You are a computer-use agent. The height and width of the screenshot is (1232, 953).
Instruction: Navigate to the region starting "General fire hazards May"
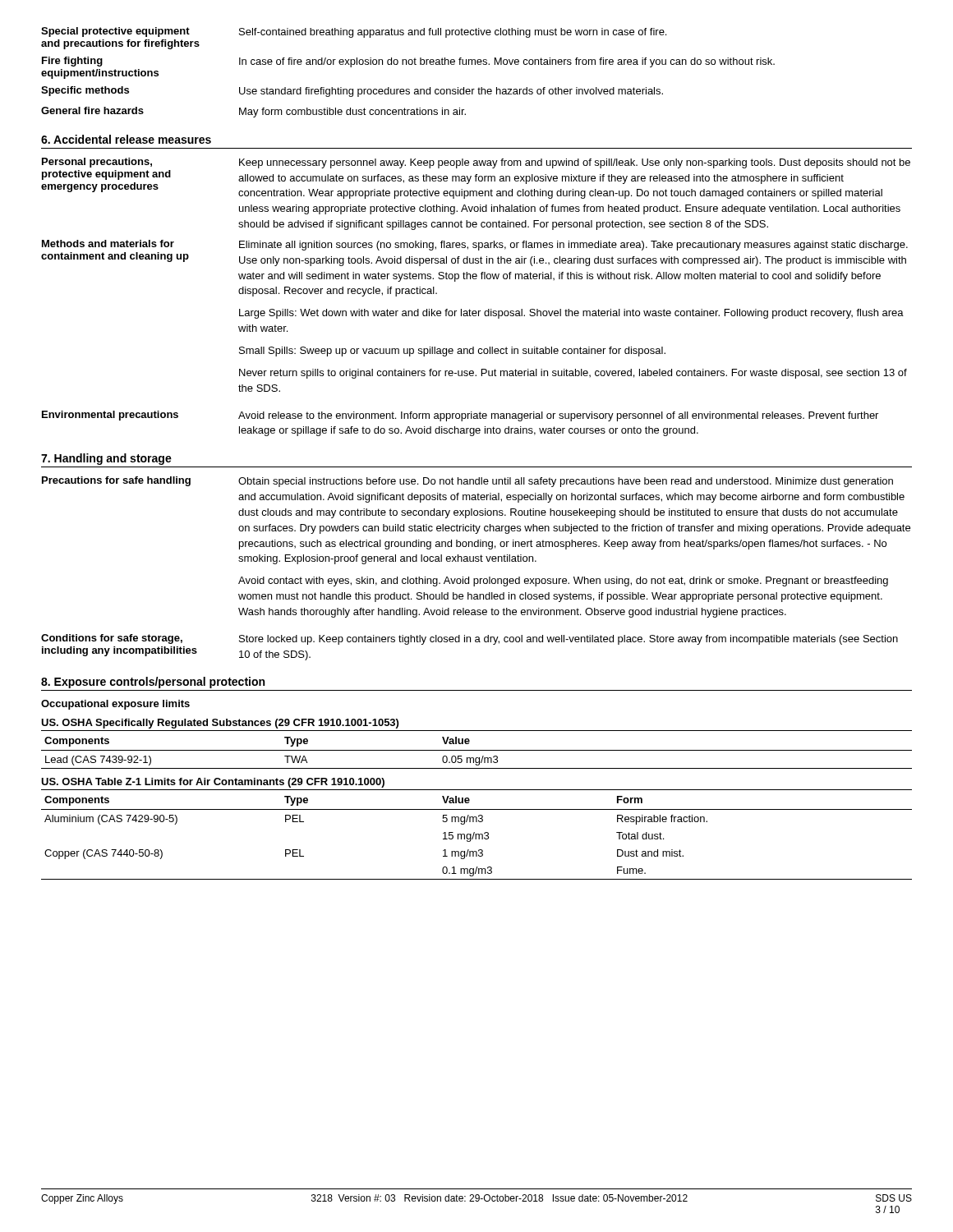point(476,112)
